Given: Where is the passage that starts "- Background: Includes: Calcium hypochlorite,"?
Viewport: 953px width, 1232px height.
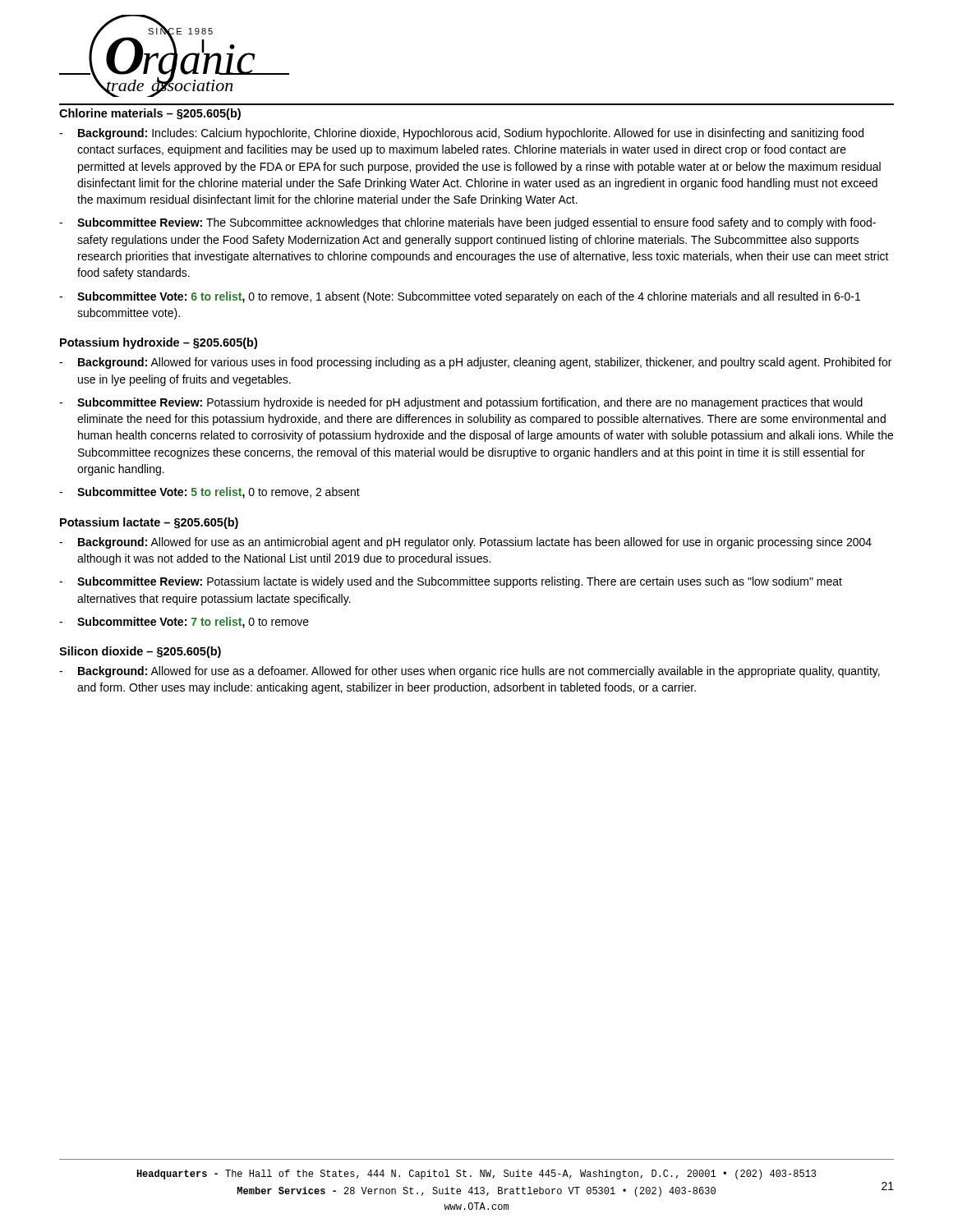Looking at the screenshot, I should (476, 167).
